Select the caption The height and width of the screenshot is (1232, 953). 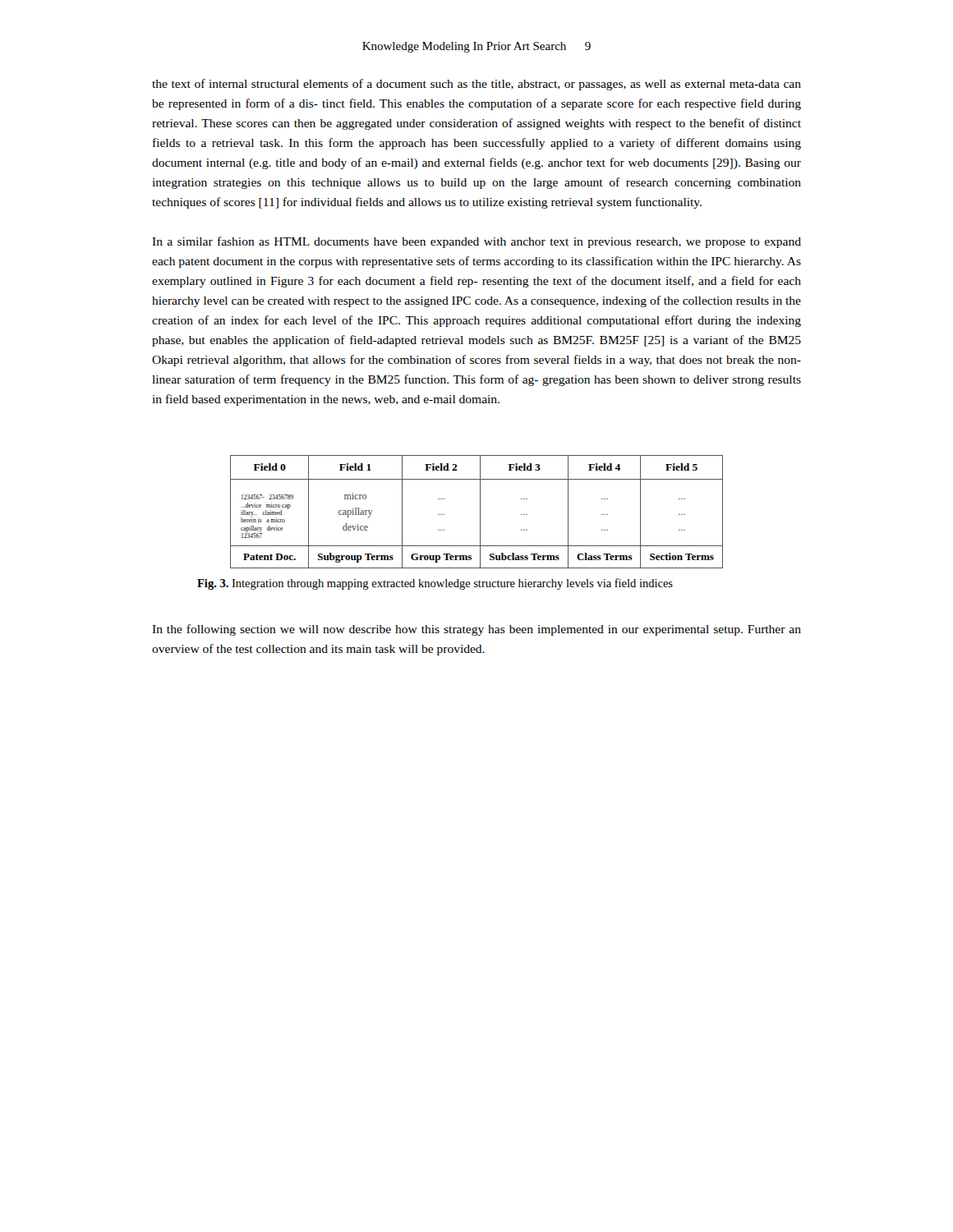point(435,583)
